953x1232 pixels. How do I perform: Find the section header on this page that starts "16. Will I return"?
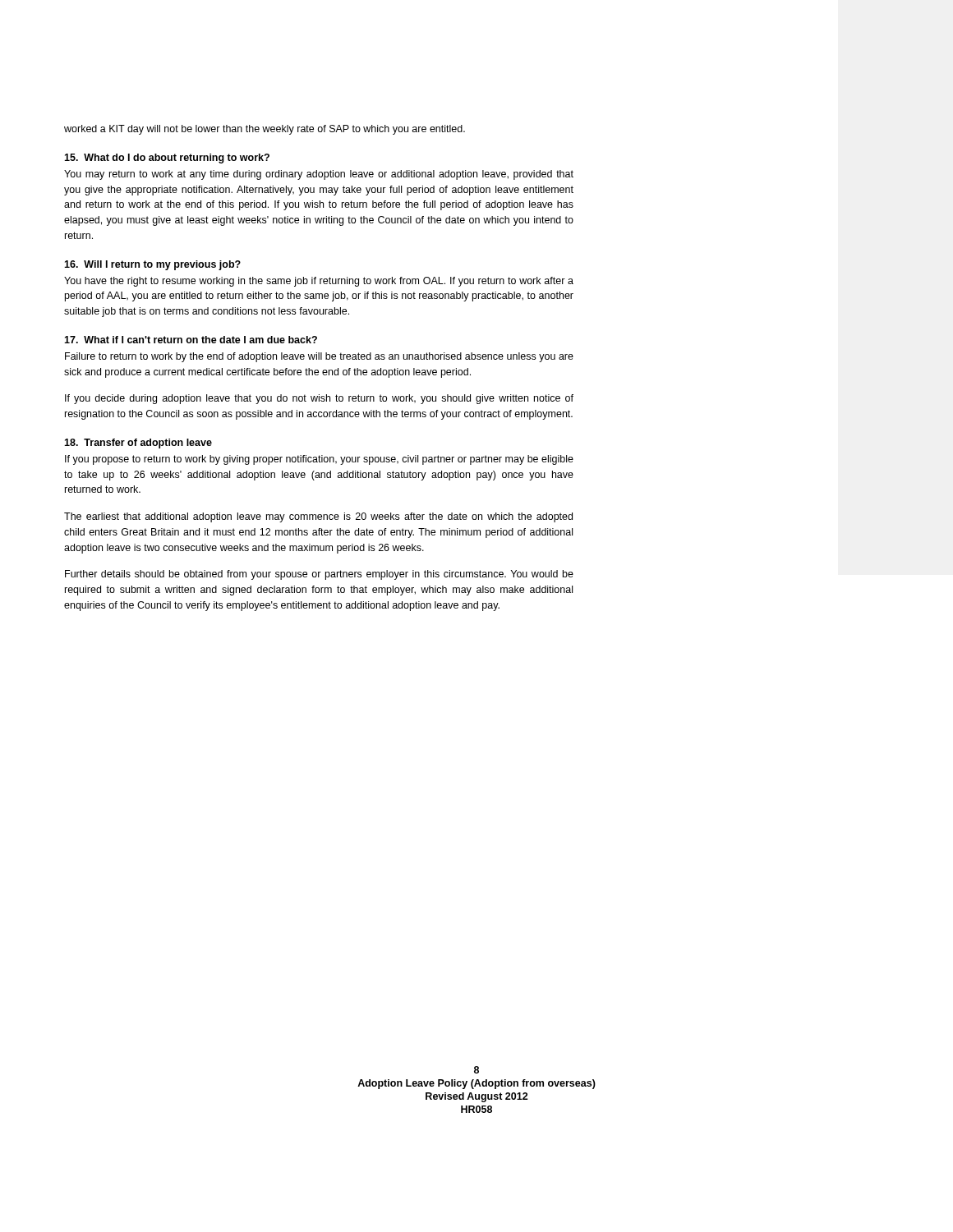[x=152, y=264]
